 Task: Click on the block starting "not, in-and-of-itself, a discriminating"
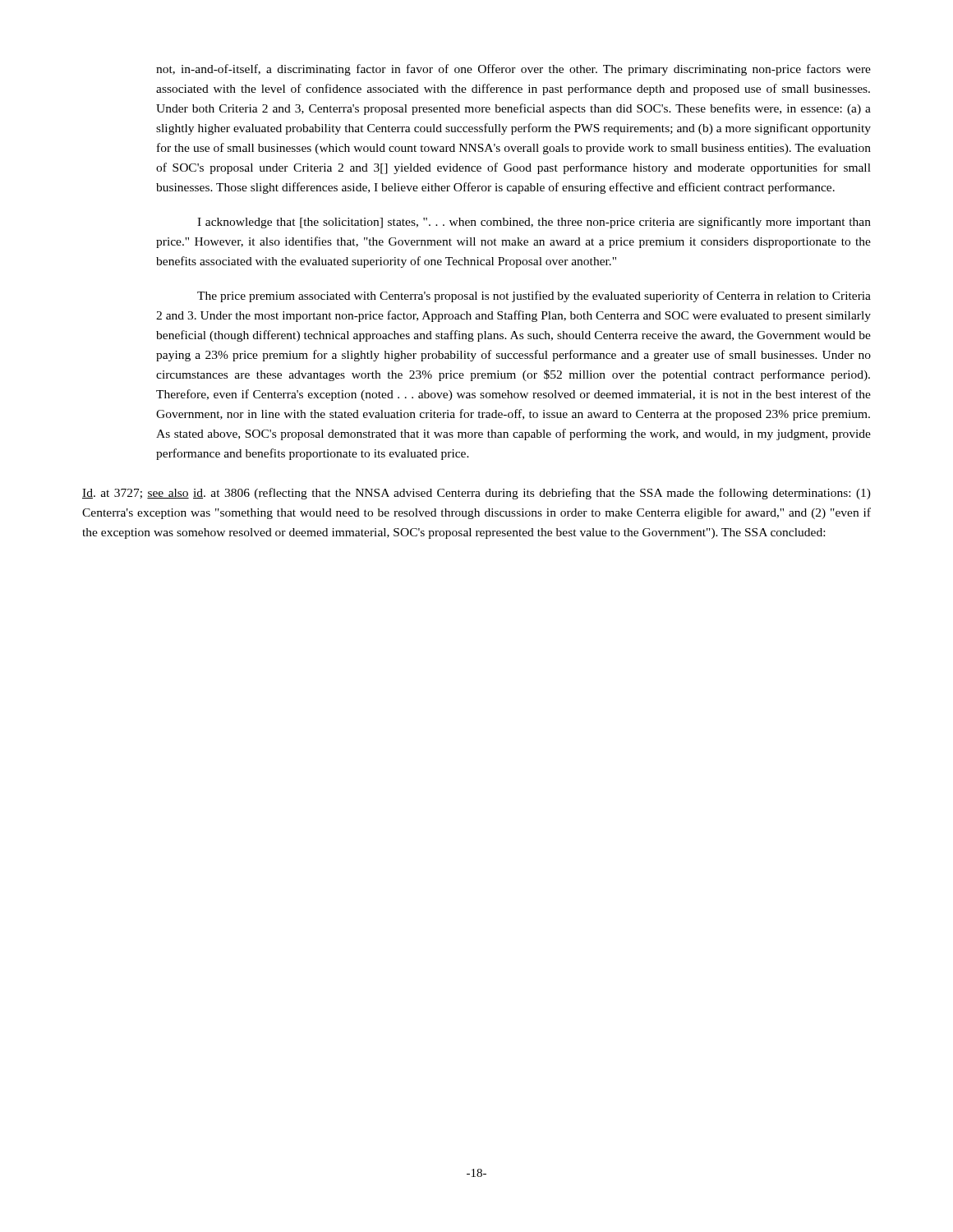(x=513, y=128)
